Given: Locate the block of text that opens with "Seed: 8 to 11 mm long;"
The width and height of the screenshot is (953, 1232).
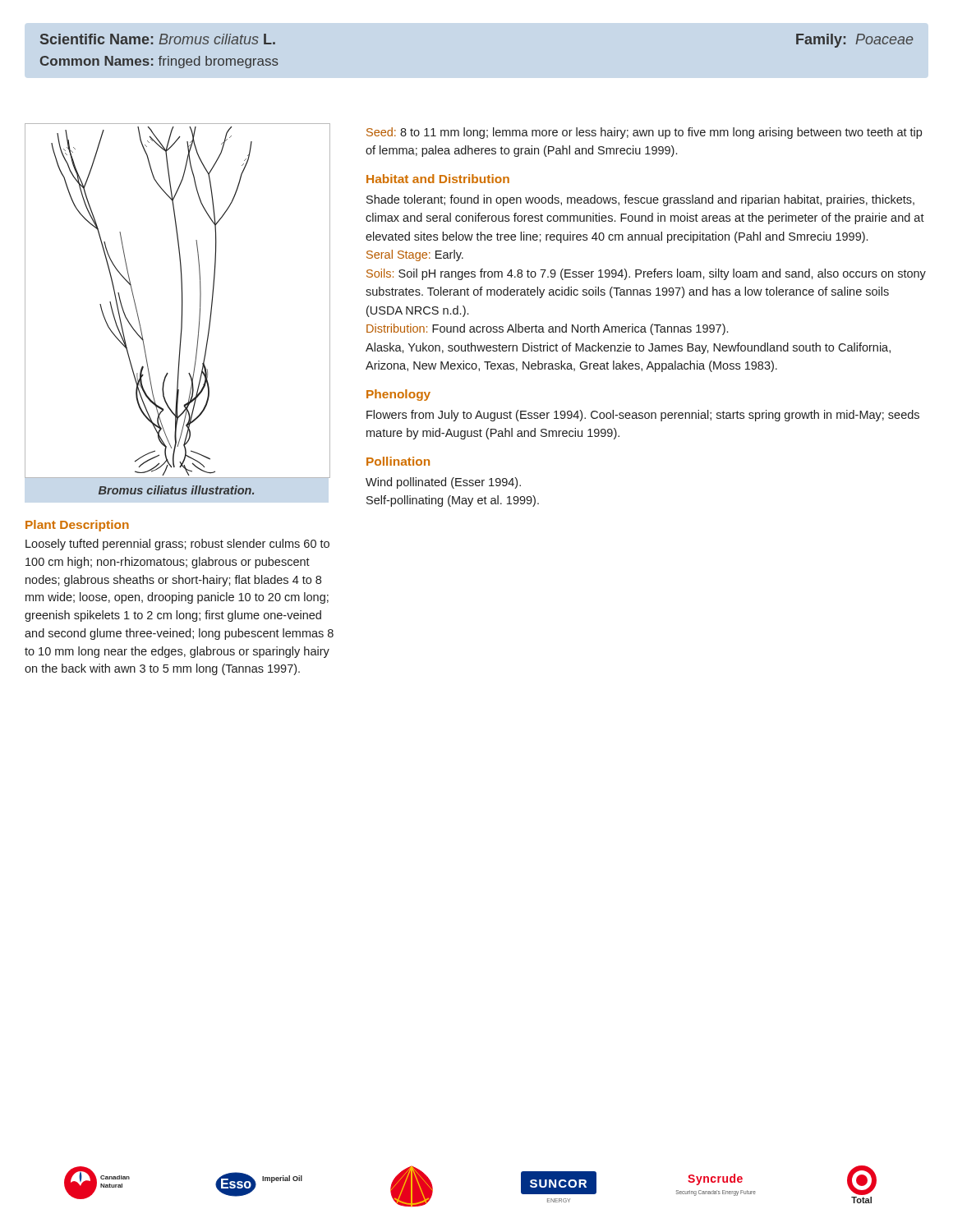Looking at the screenshot, I should tap(644, 141).
